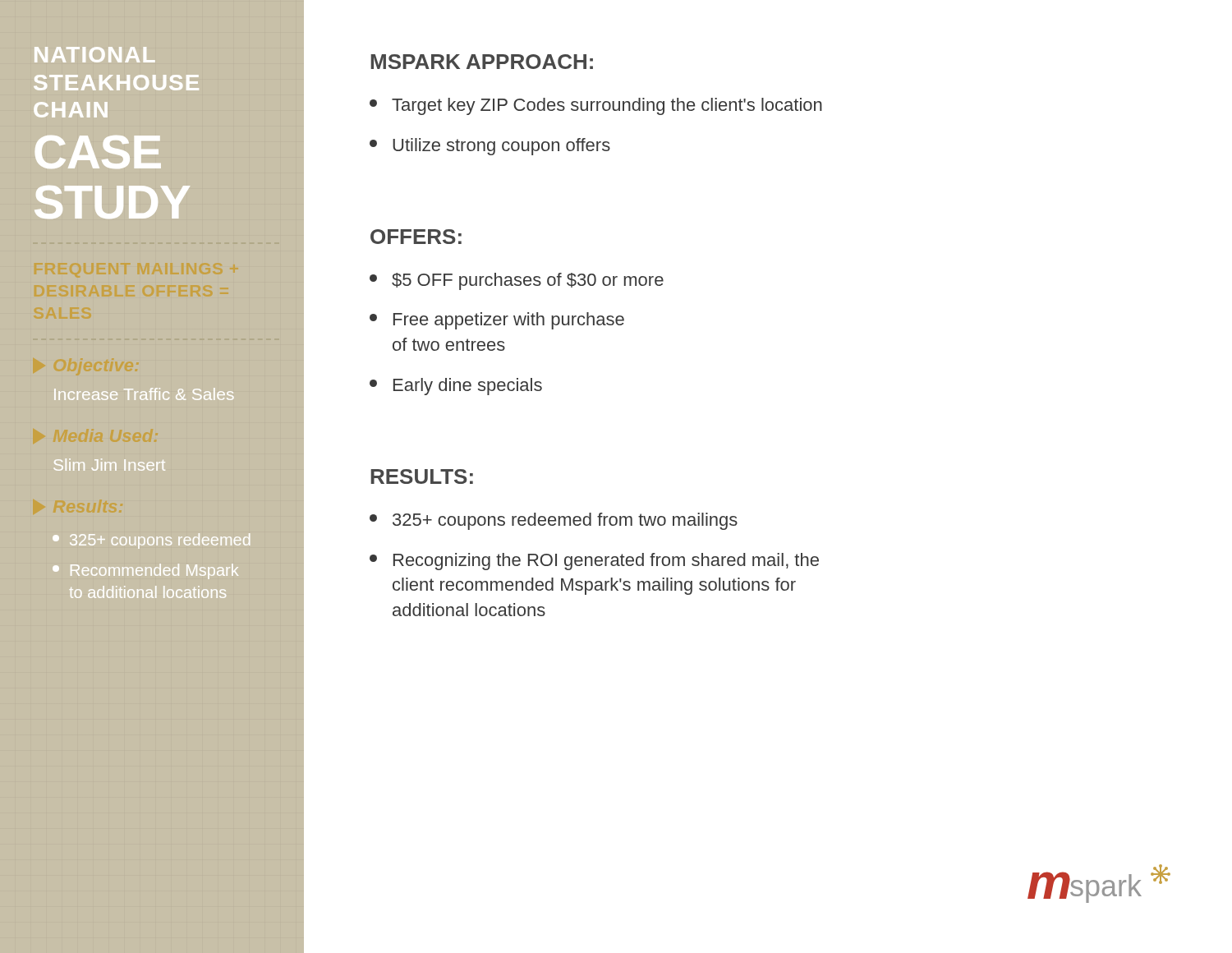Select the logo

1101,882
